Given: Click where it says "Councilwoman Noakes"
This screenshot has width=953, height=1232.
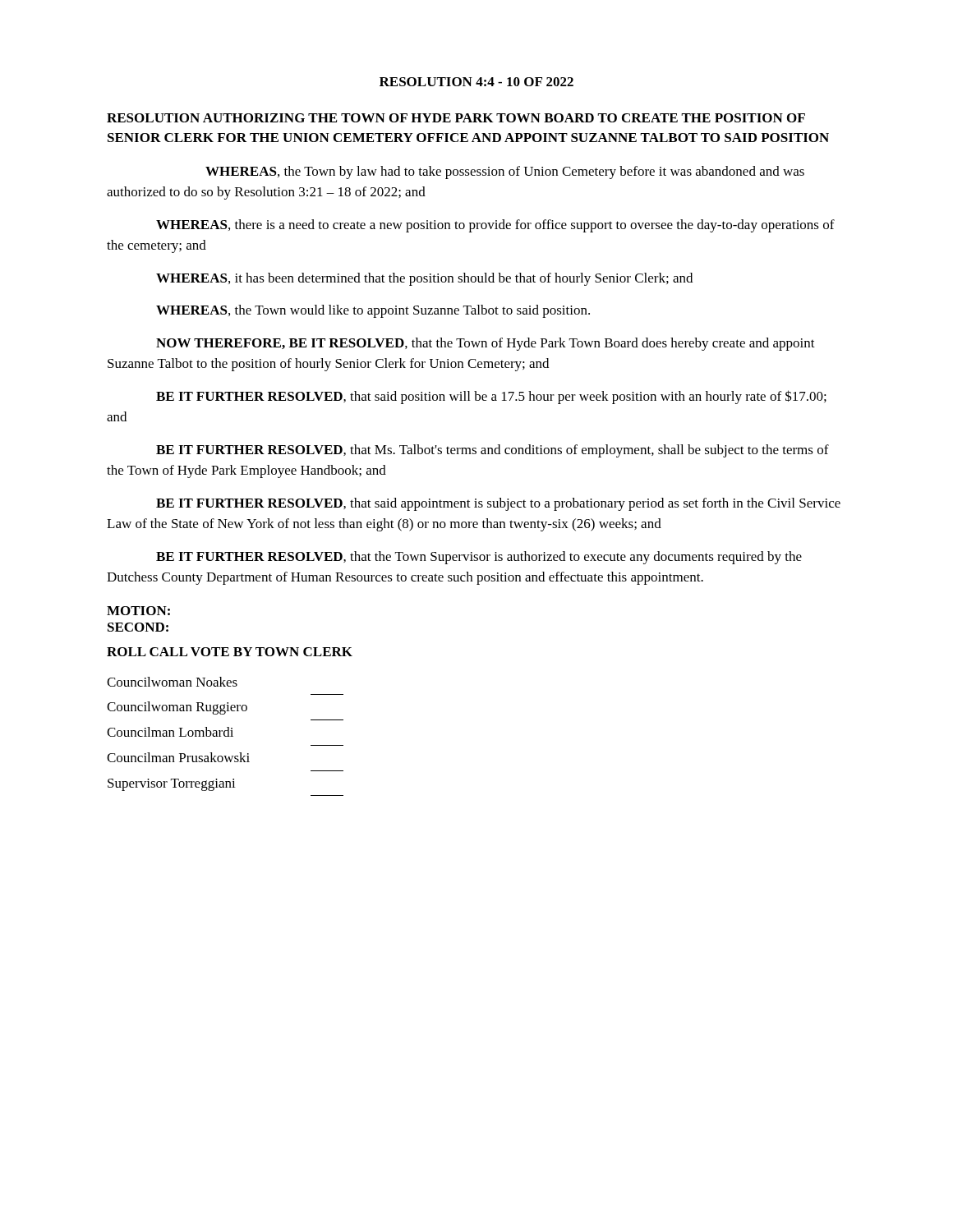Looking at the screenshot, I should point(225,682).
